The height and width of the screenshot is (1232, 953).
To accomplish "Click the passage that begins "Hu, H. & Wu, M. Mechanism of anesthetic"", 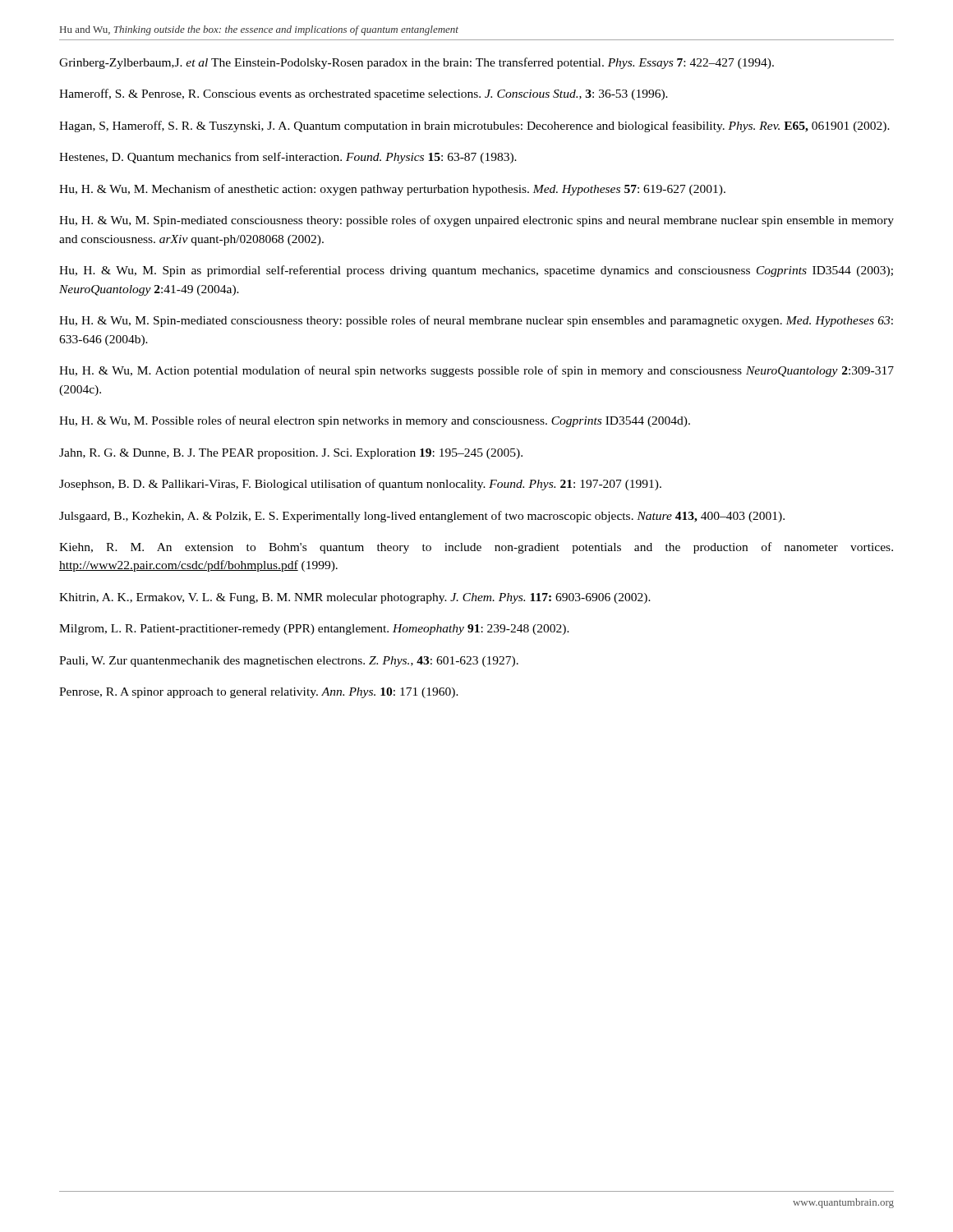I will tap(393, 188).
